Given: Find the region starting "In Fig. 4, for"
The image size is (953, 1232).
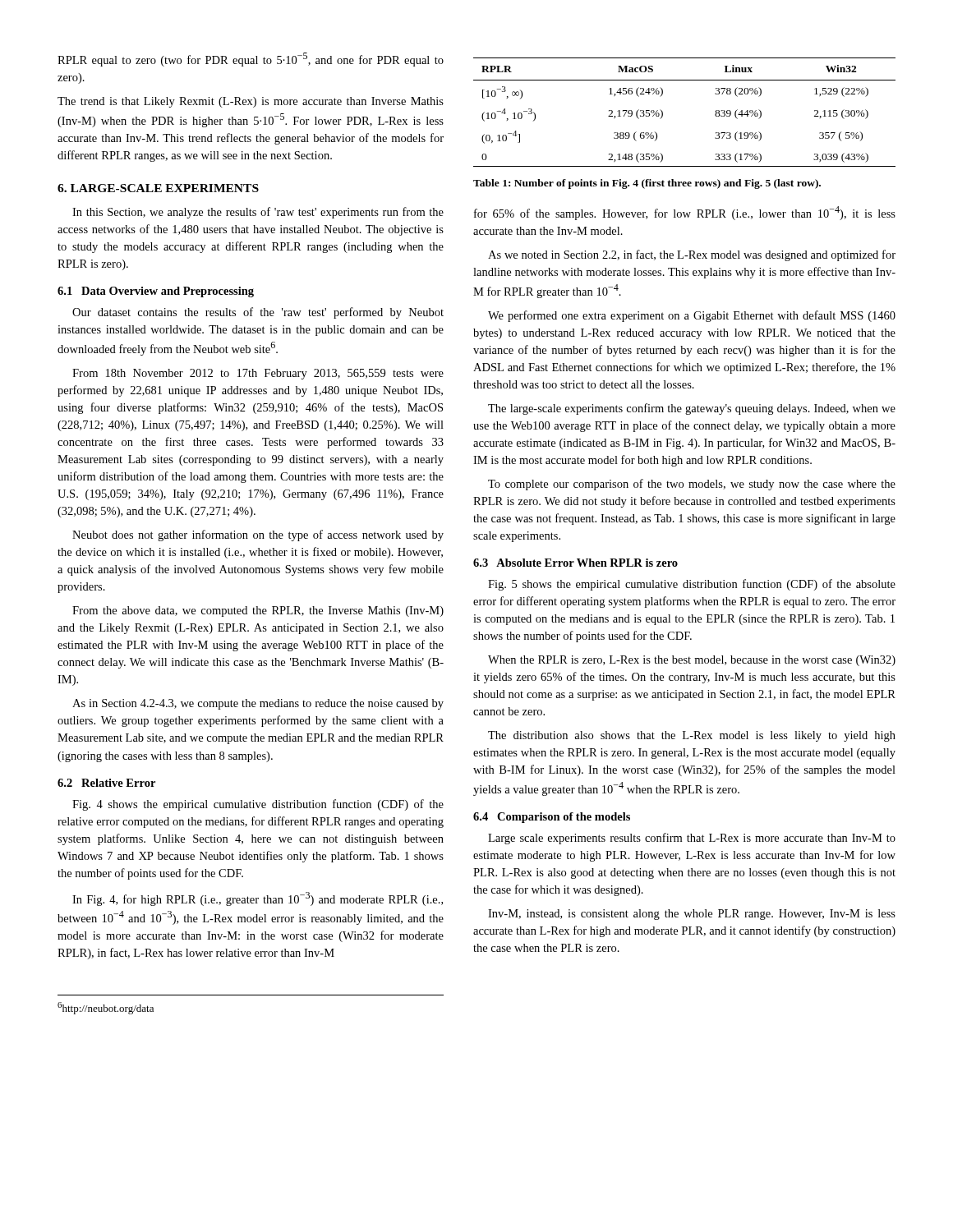Looking at the screenshot, I should [251, 925].
